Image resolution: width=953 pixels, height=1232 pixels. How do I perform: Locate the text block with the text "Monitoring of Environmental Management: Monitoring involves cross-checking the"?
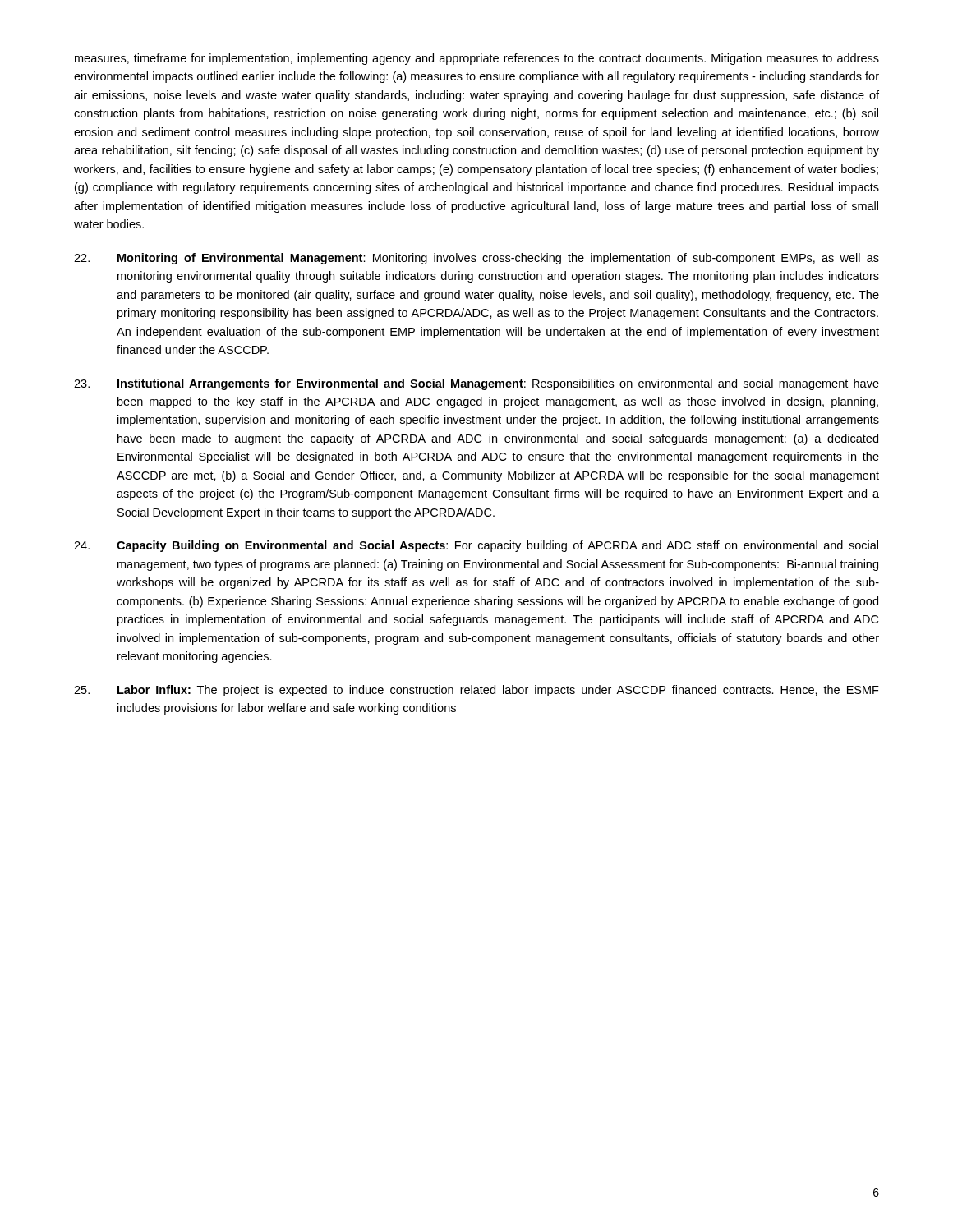click(476, 304)
